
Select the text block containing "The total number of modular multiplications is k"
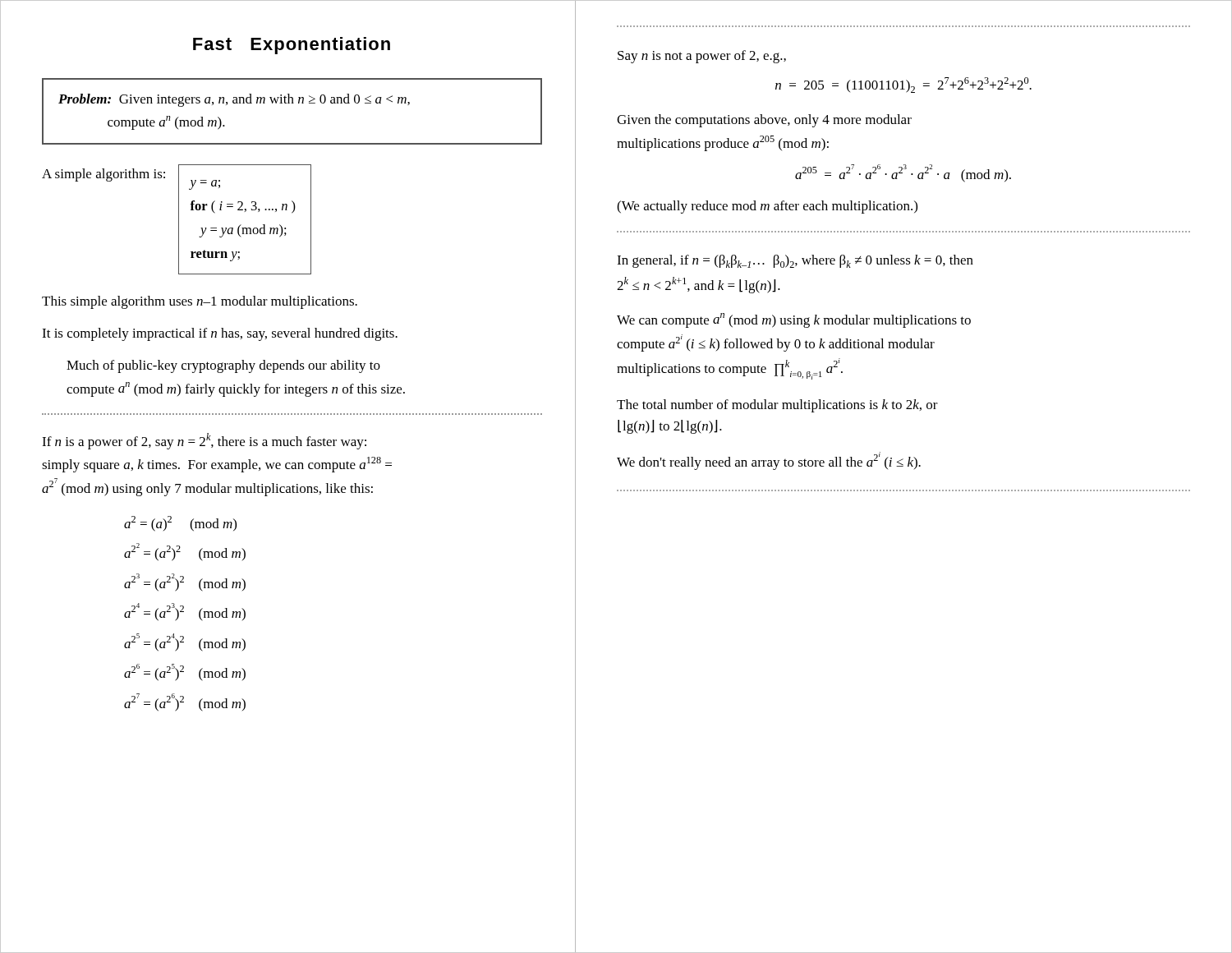777,415
